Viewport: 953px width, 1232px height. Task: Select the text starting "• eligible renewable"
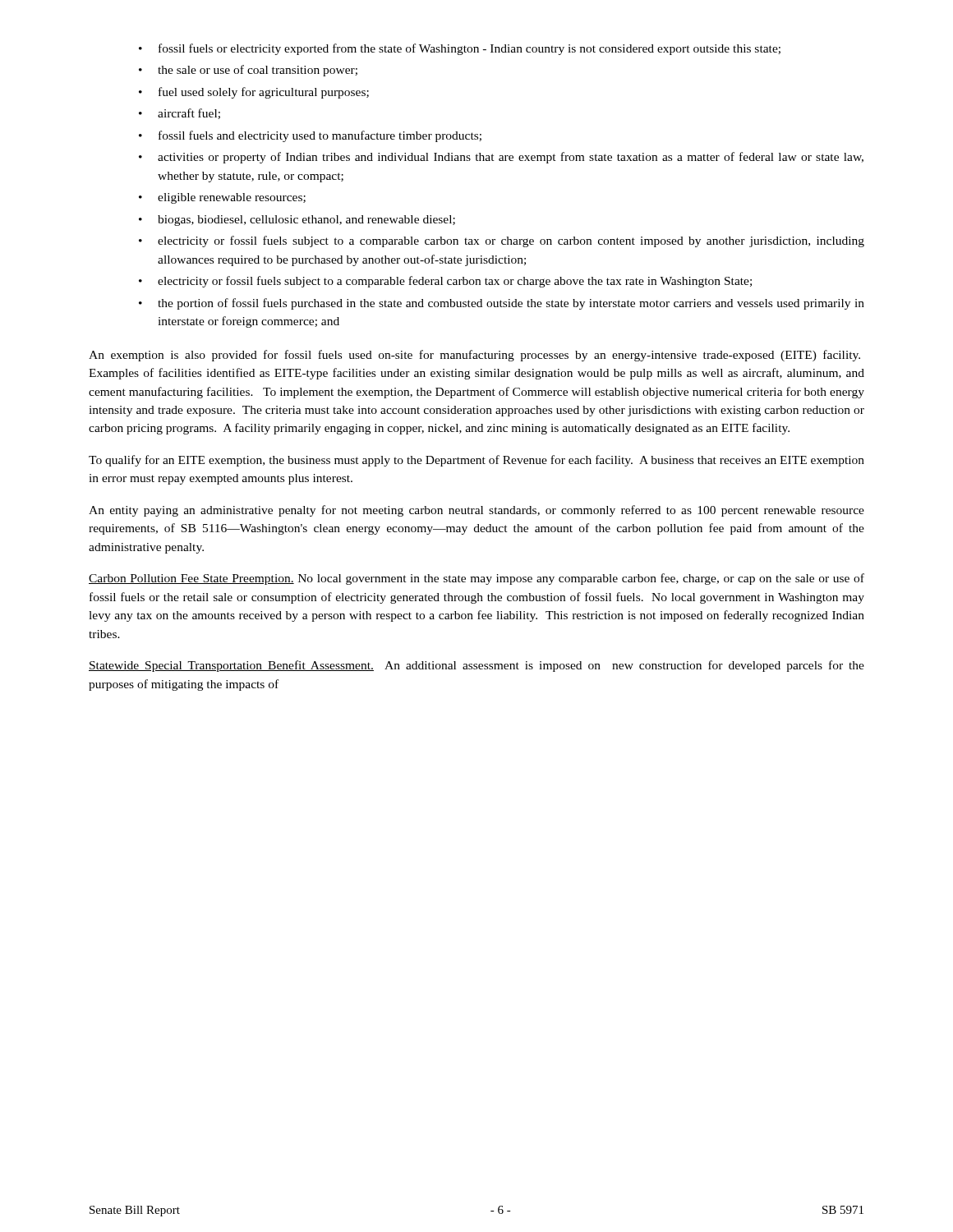pos(222,198)
